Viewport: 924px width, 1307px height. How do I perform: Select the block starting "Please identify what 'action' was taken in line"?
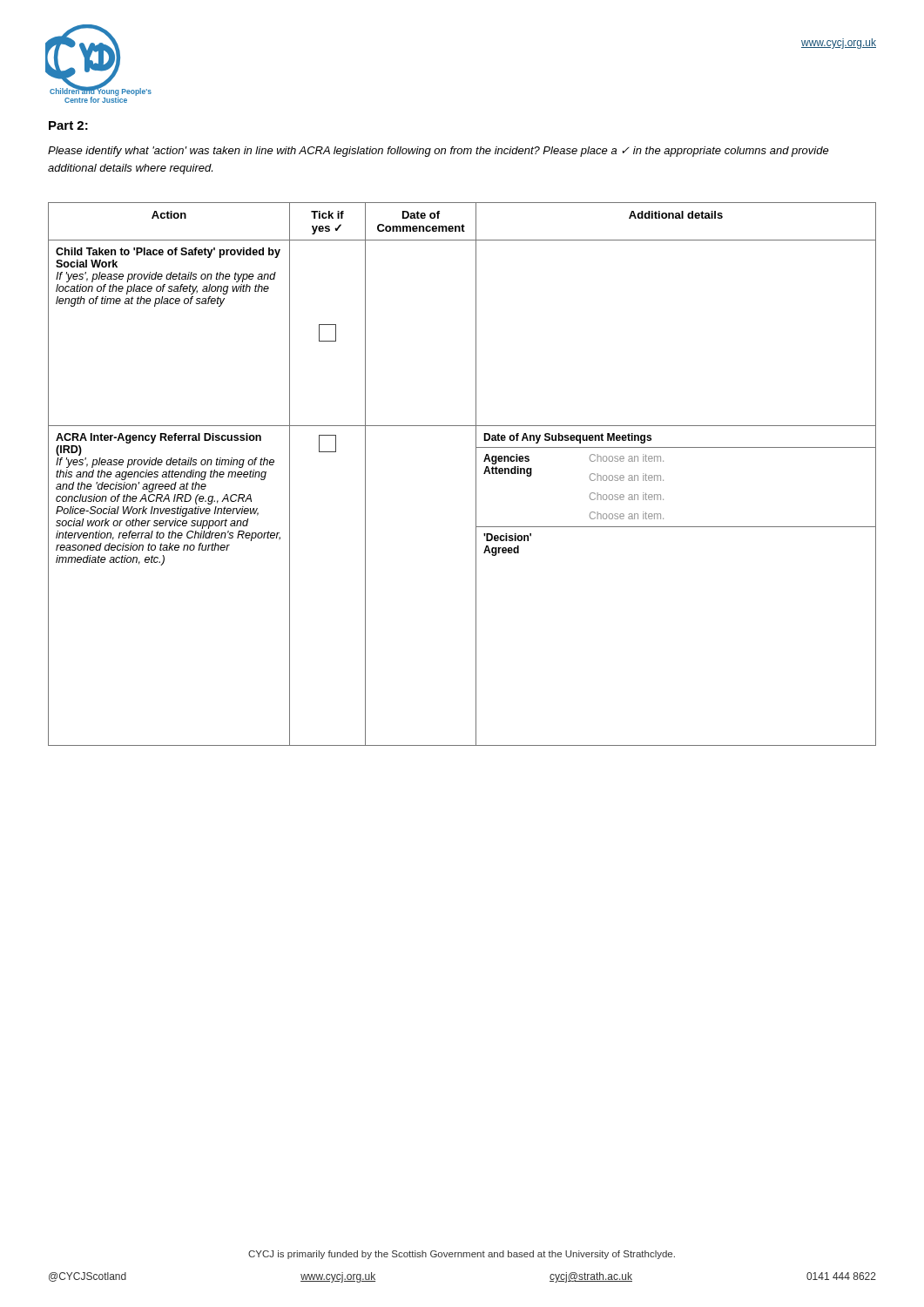(438, 159)
